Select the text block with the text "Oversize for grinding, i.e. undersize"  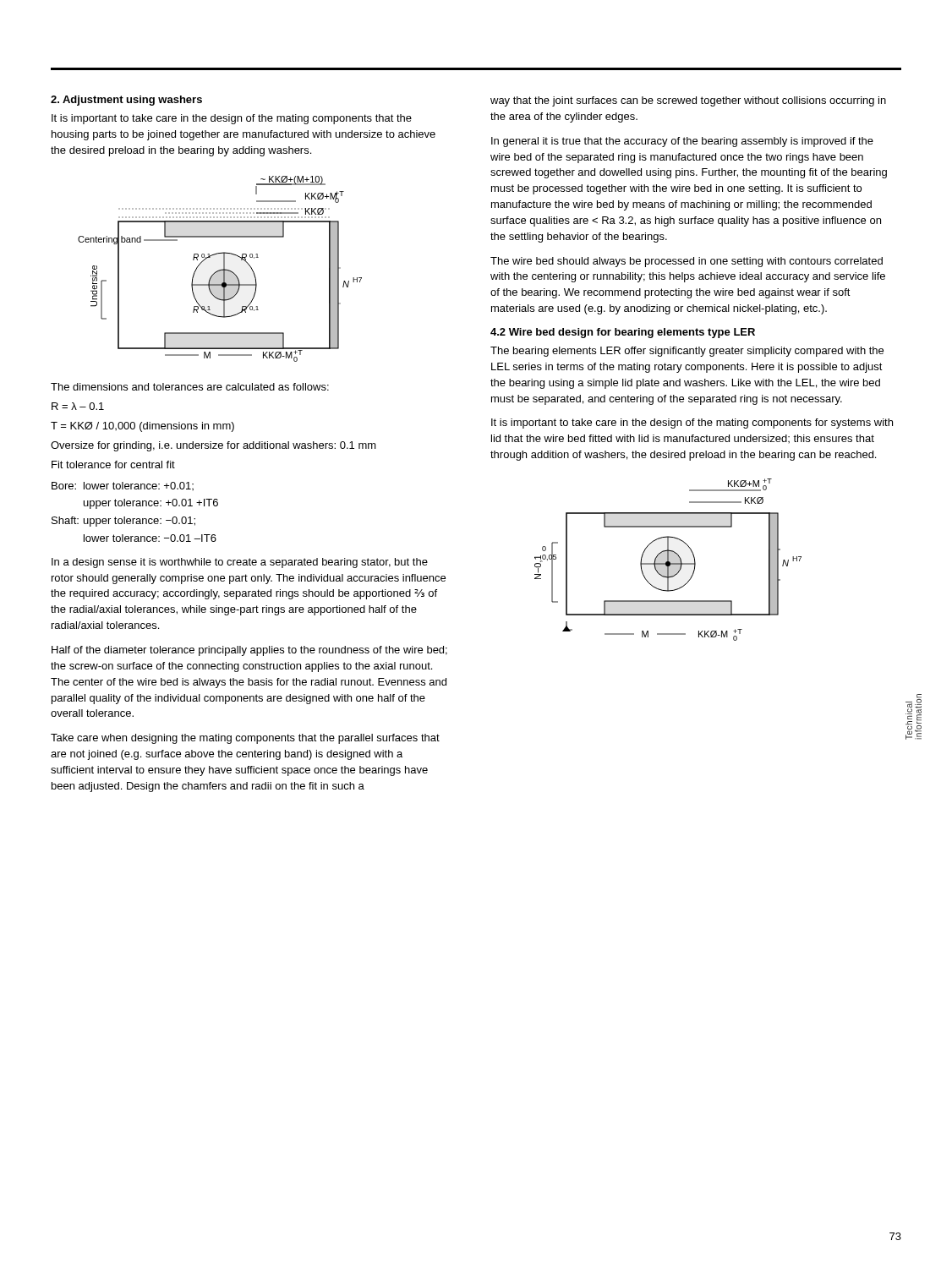214,445
